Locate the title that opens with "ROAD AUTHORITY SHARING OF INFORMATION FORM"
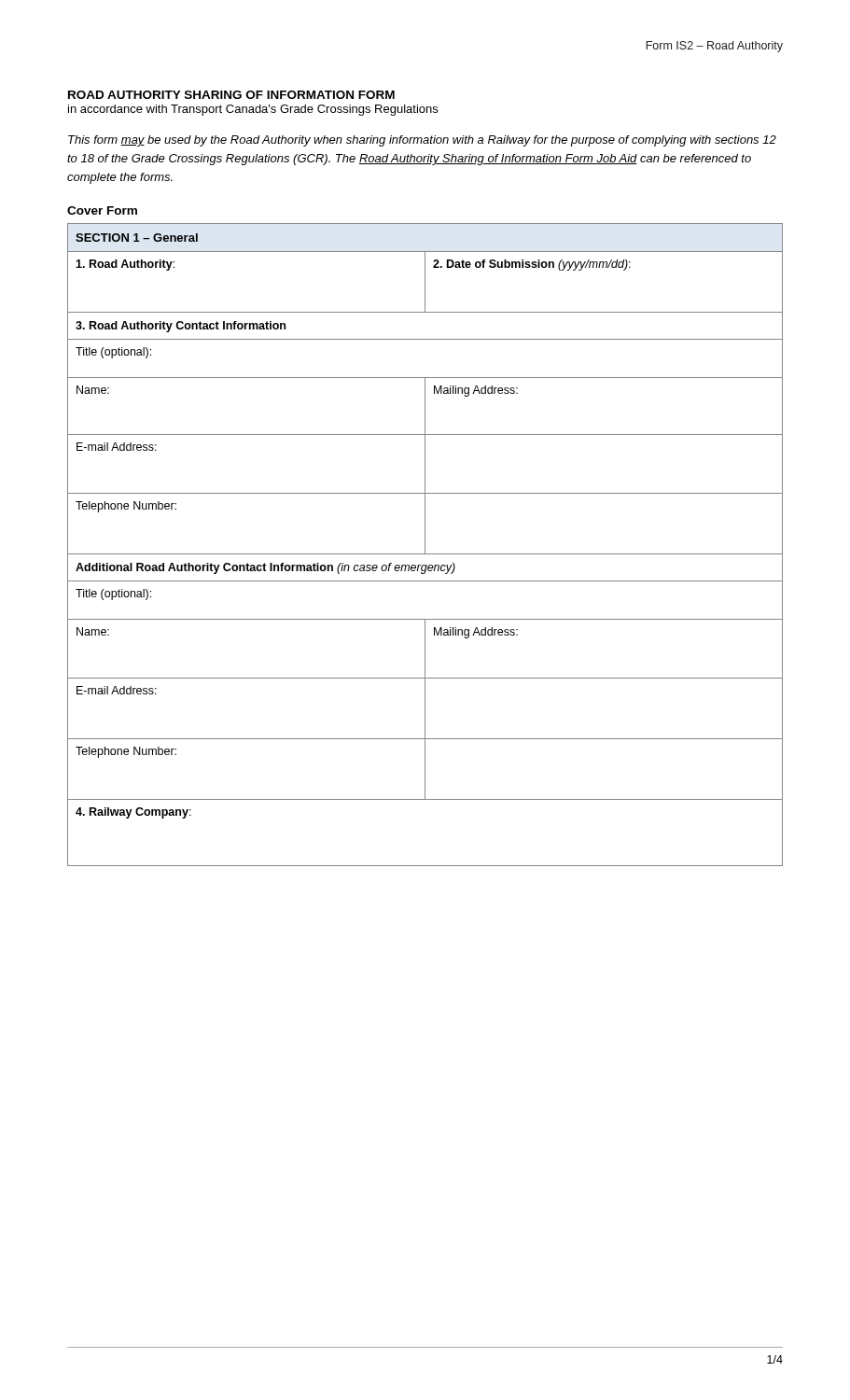The width and height of the screenshot is (850, 1400). pos(425,102)
